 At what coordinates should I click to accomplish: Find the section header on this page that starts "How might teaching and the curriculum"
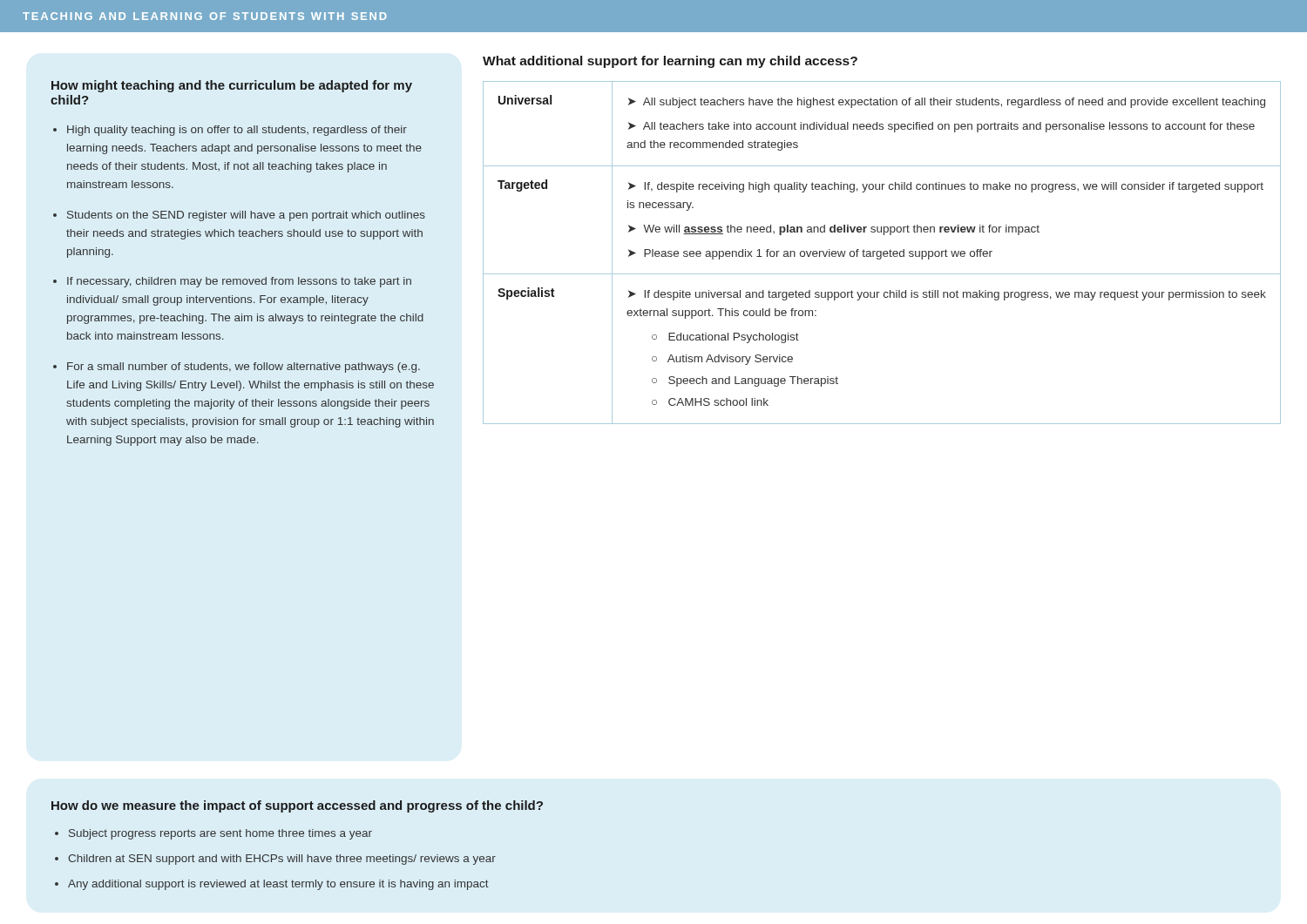pyautogui.click(x=231, y=92)
